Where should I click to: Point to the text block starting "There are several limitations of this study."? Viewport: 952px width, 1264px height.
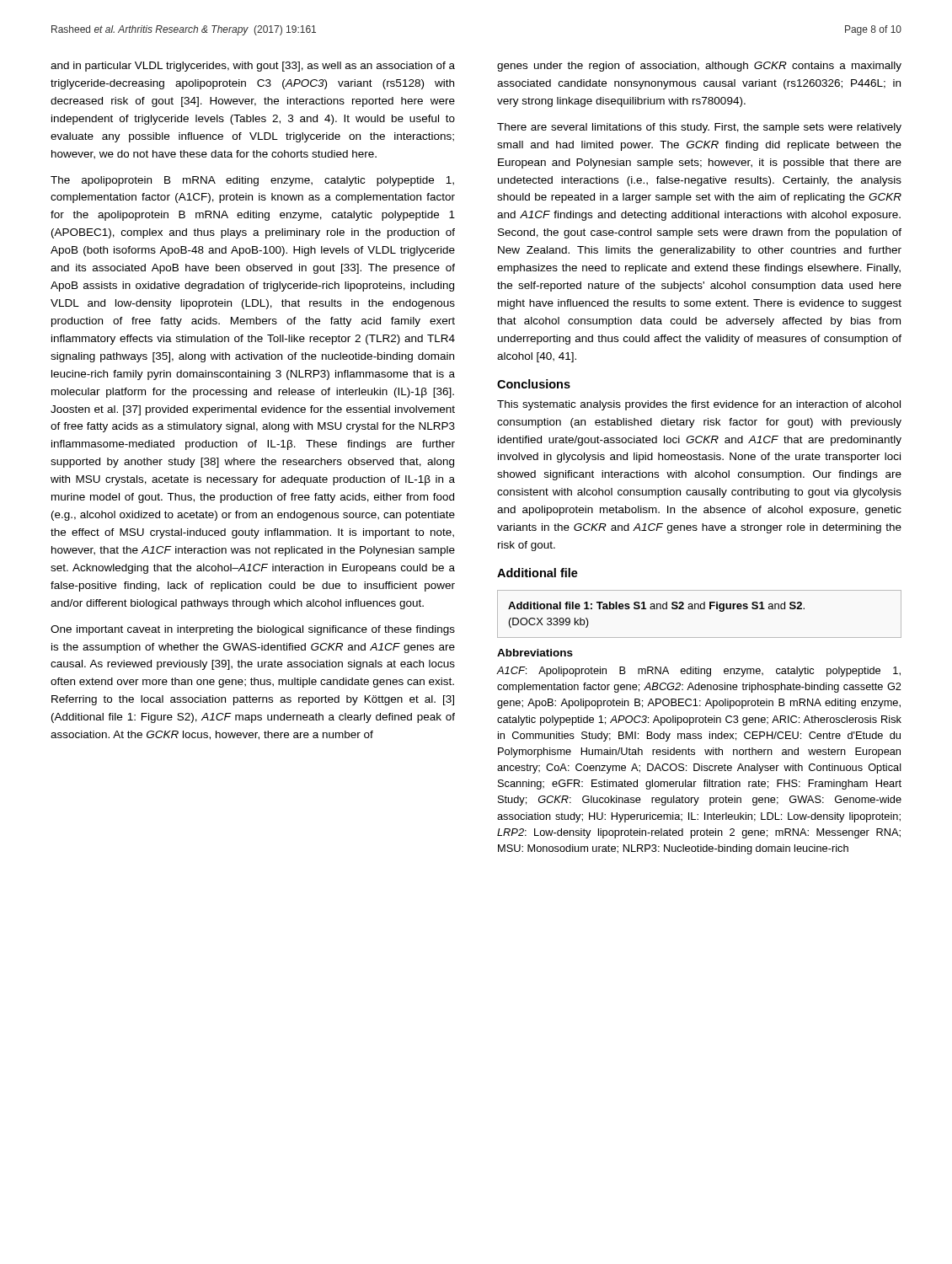tap(699, 242)
